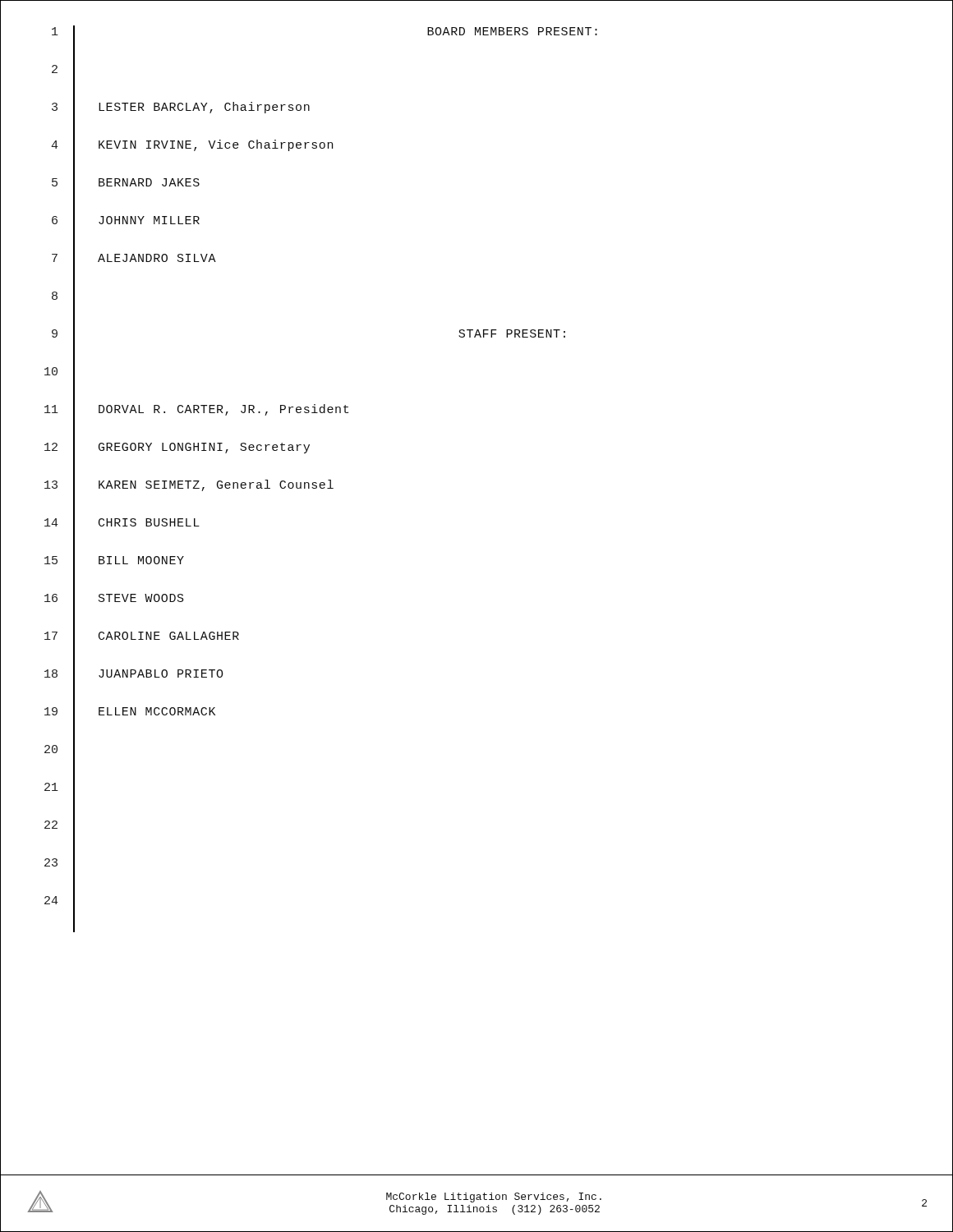The image size is (953, 1232).
Task: Find the list item with the text "7 ALEJANDRO SILVA"
Action: point(108,271)
